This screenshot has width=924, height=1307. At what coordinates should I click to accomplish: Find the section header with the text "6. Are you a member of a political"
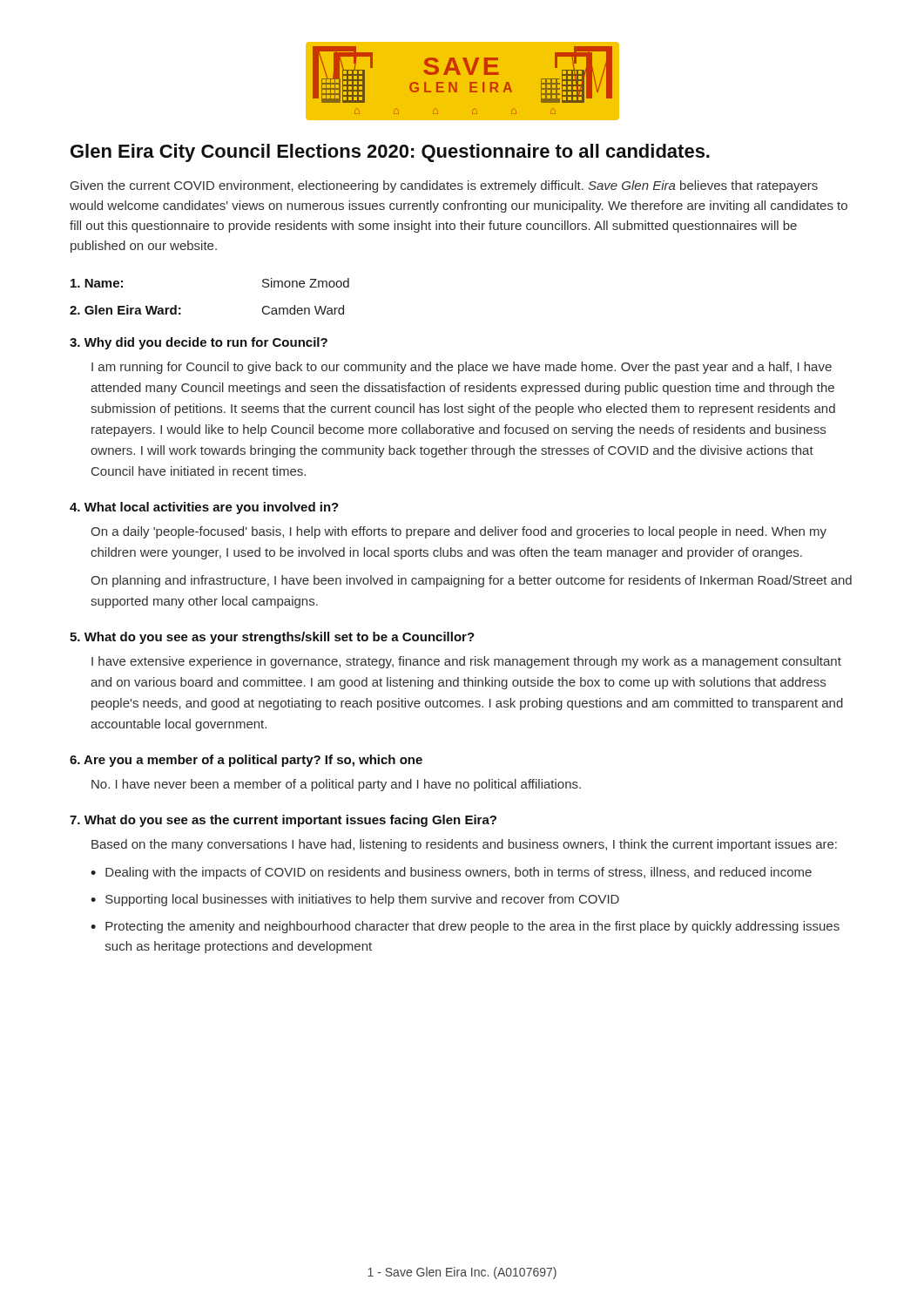(x=246, y=759)
